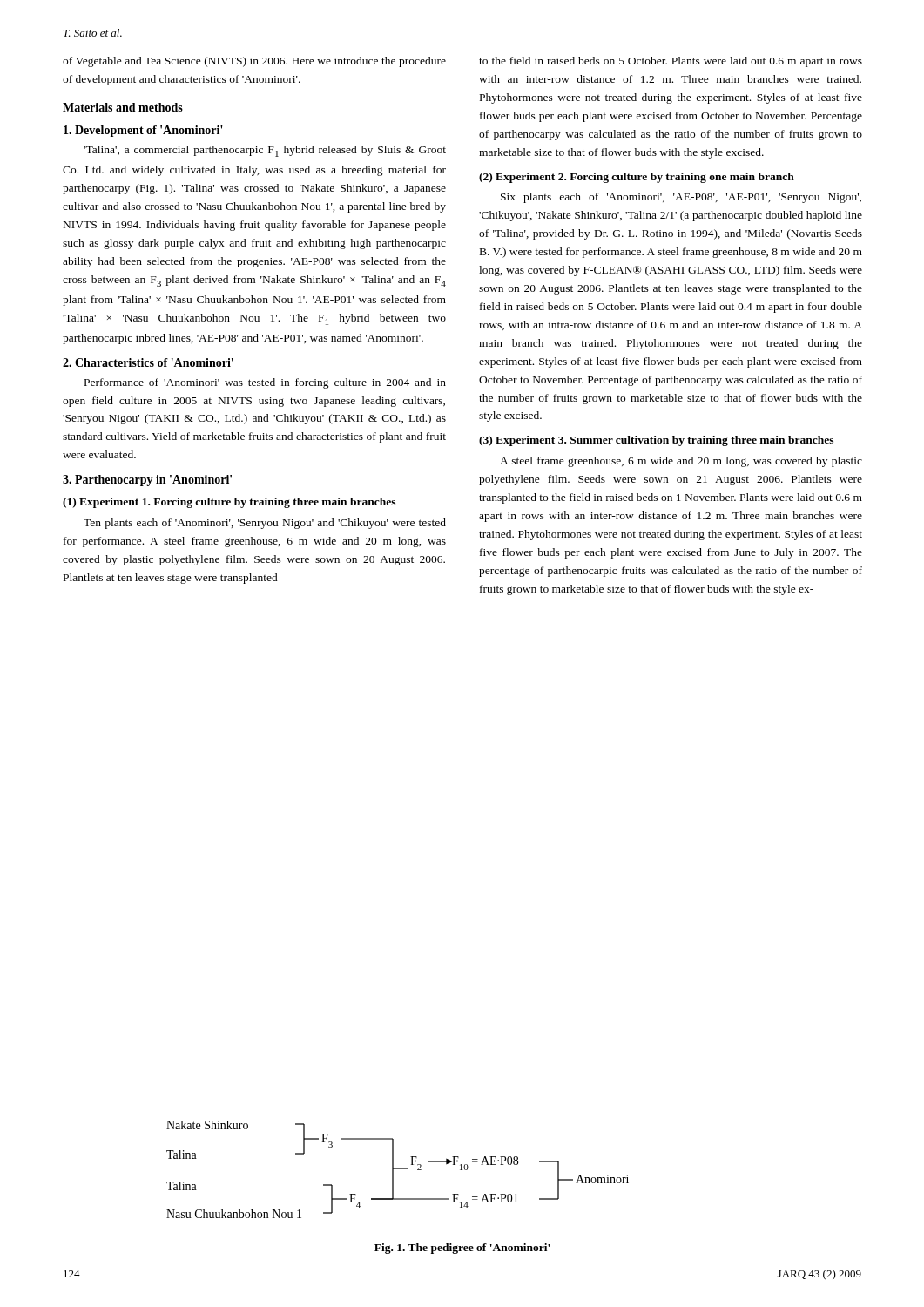Screen dimensions: 1307x924
Task: Navigate to the text block starting "(3) Experiment 3."
Action: (656, 440)
